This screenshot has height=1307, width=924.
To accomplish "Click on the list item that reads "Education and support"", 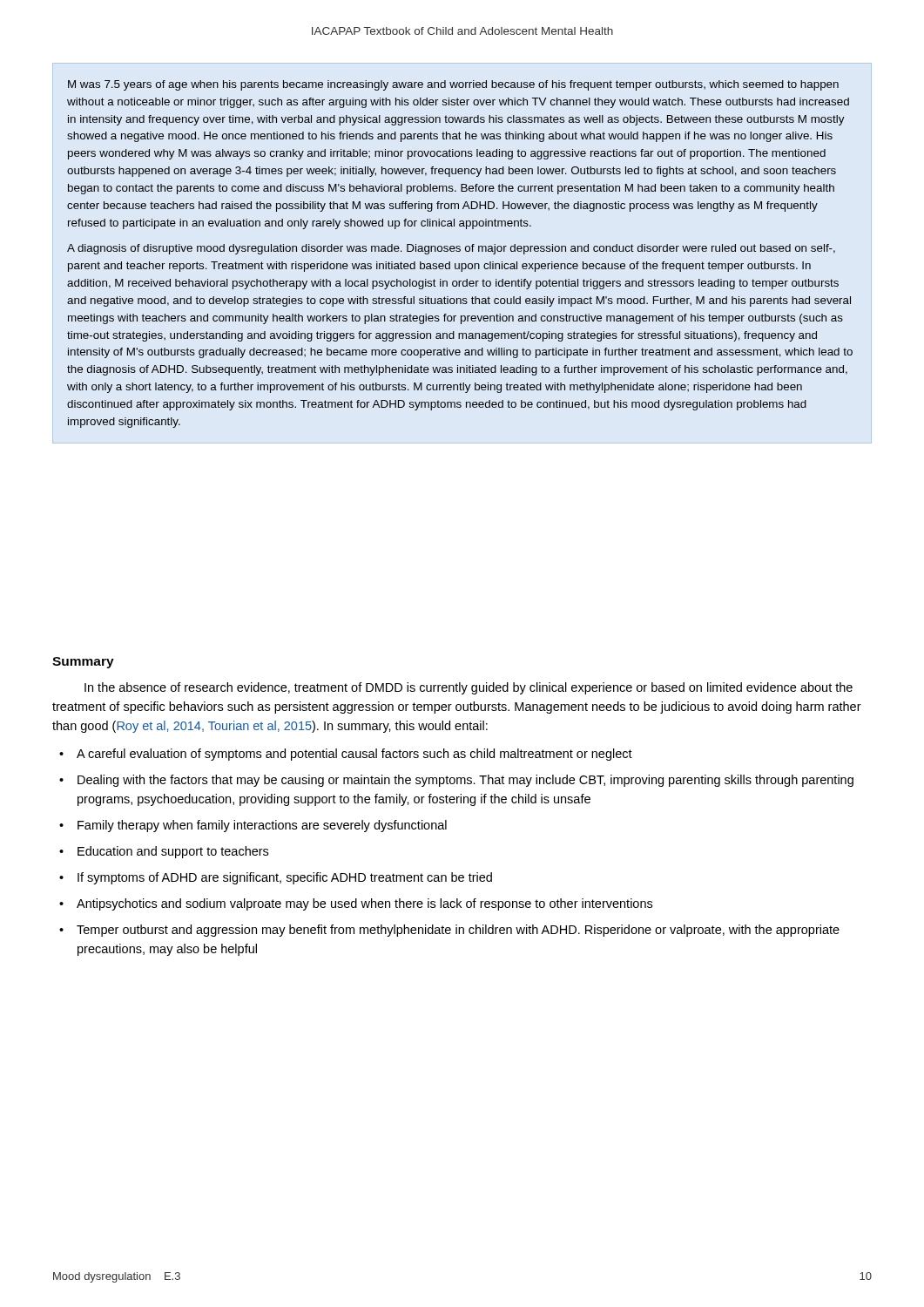I will [x=173, y=851].
